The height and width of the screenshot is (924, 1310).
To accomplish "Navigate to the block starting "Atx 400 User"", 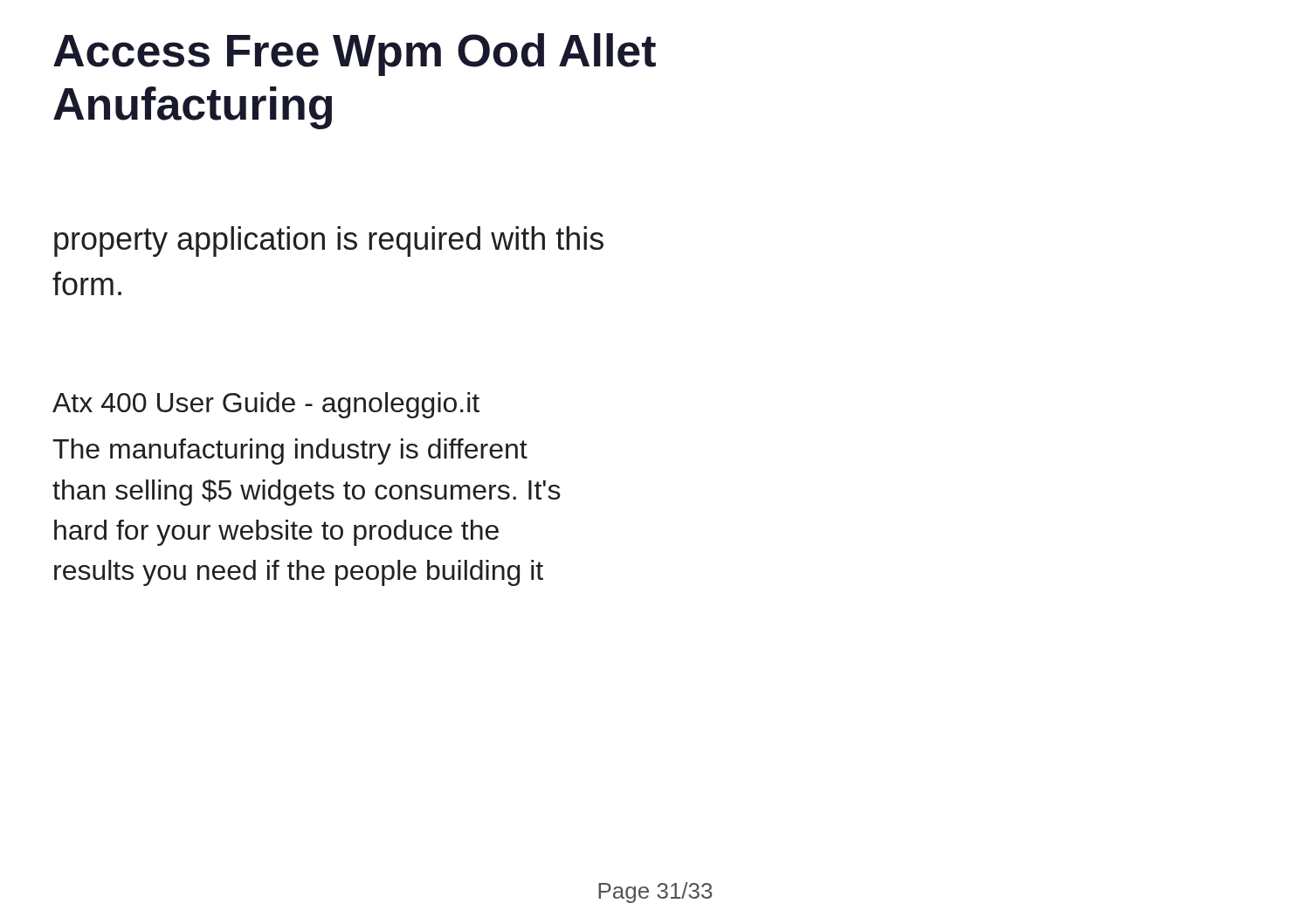I will click(419, 488).
